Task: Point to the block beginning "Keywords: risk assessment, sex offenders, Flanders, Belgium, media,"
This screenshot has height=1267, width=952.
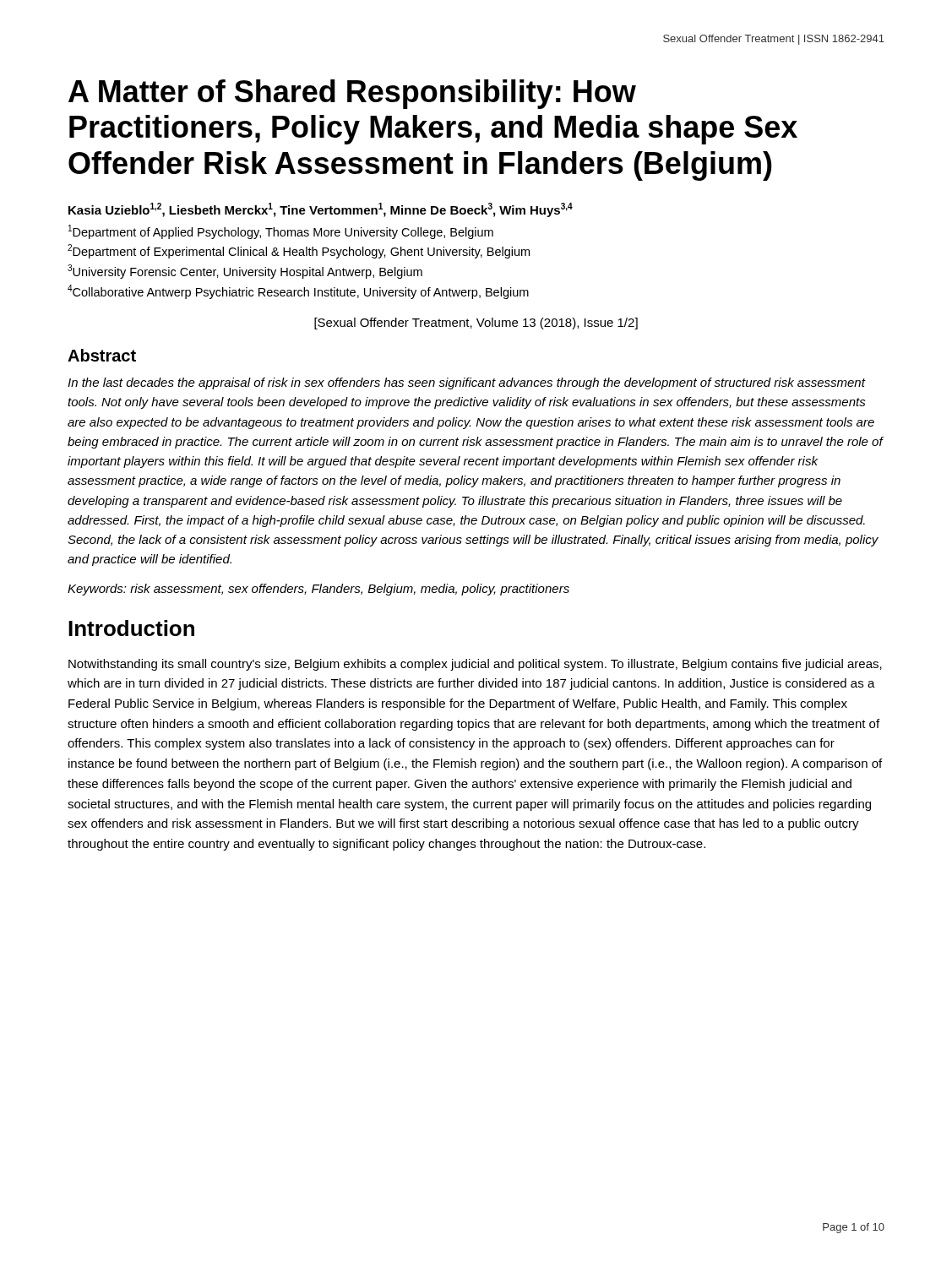Action: 319,588
